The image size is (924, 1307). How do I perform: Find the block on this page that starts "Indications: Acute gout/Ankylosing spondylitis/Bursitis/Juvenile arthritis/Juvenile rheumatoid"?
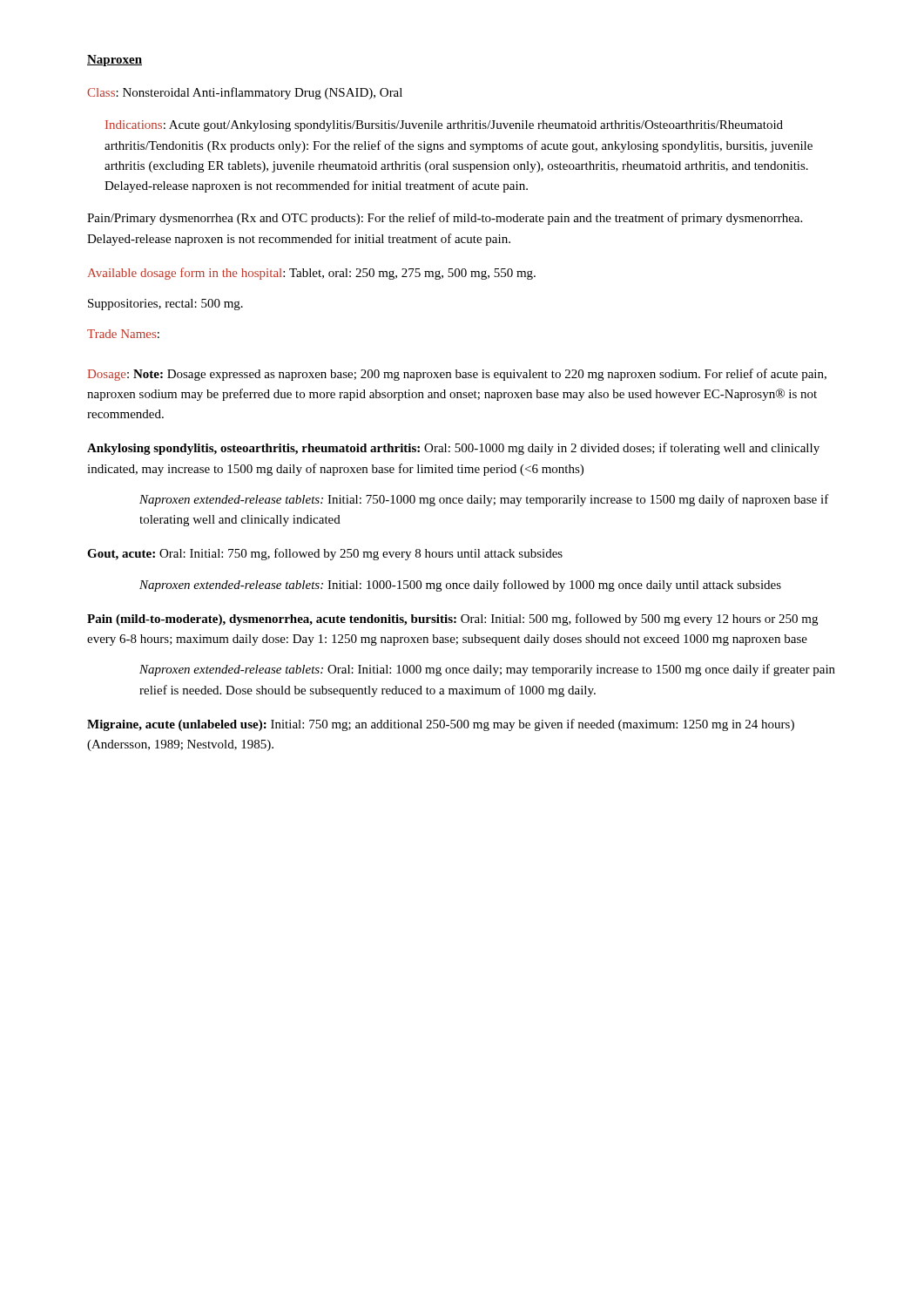(x=462, y=156)
